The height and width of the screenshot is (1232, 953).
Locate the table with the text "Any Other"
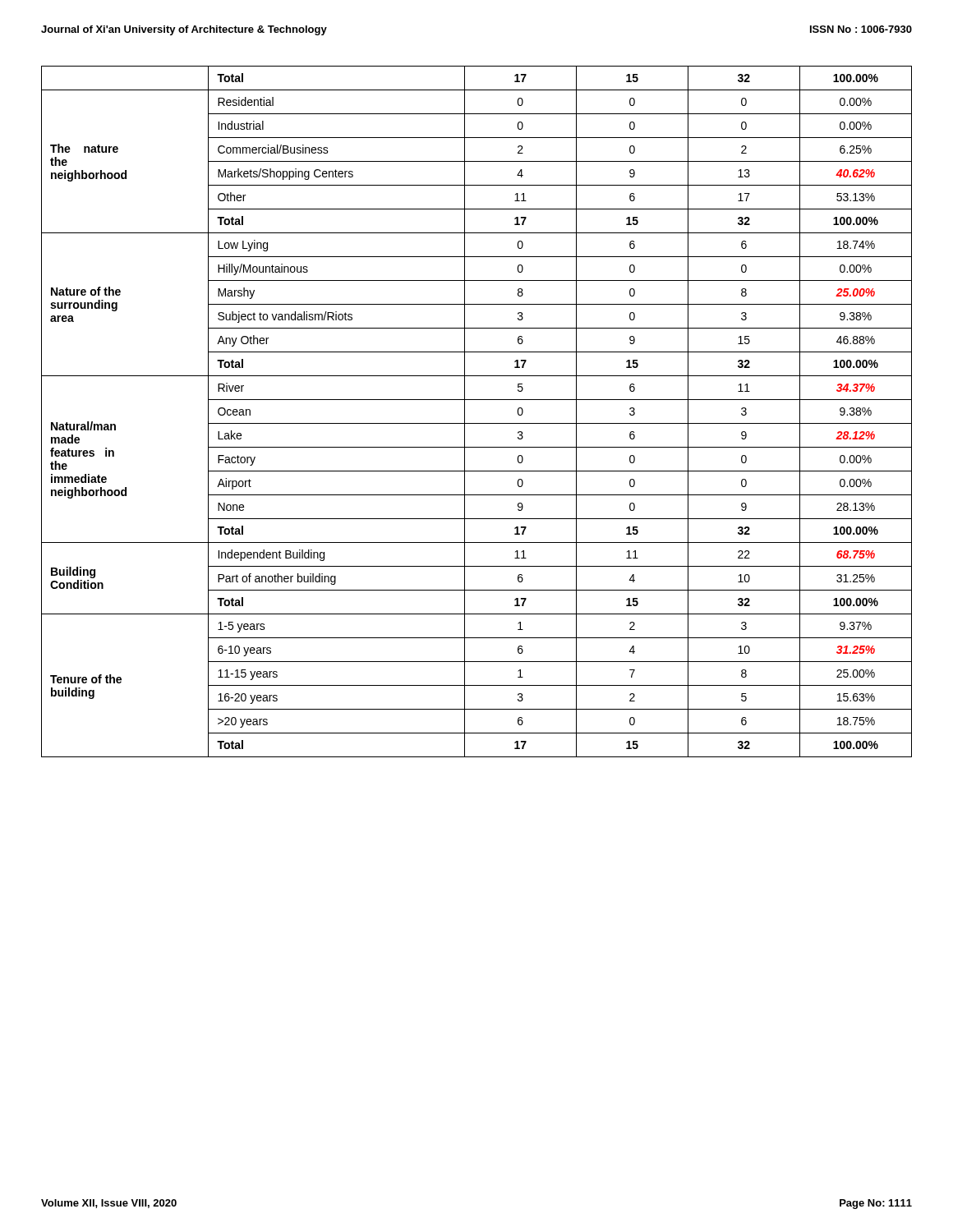(x=476, y=411)
